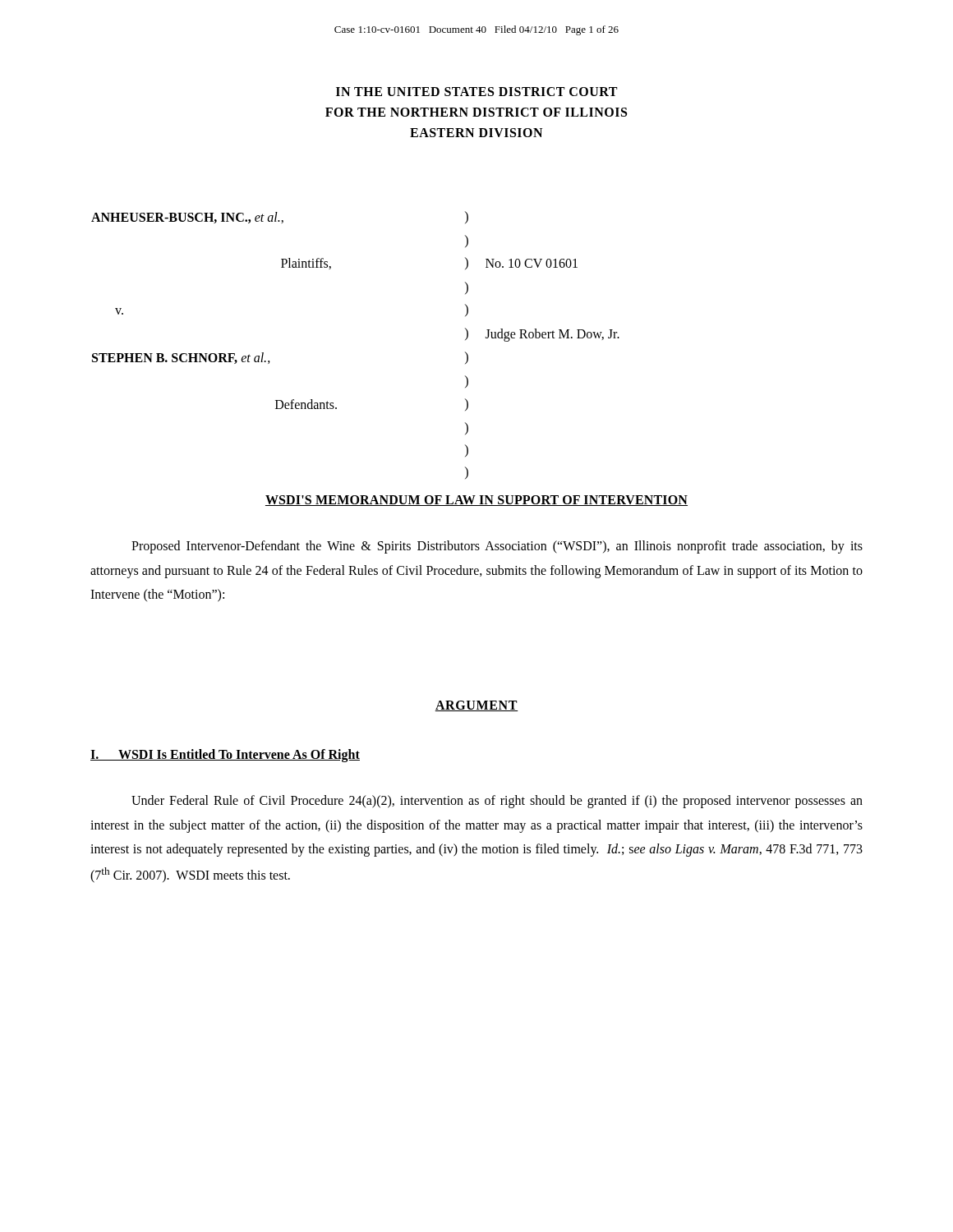Point to the block beginning "Proposed Intervenor-Defendant the Wine & Spirits"
Screen dimensions: 1232x953
476,570
